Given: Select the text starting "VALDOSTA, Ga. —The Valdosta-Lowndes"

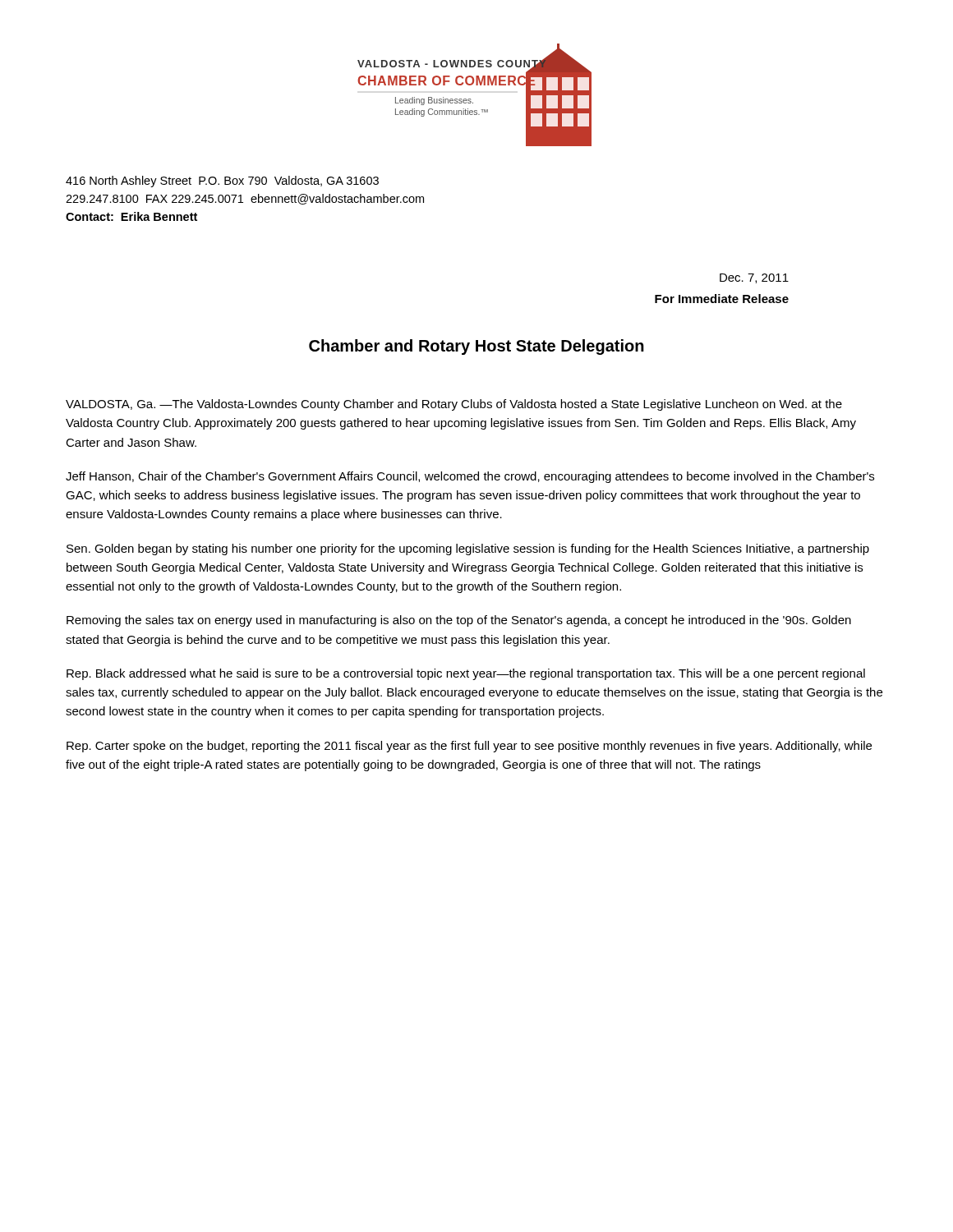Looking at the screenshot, I should point(461,423).
